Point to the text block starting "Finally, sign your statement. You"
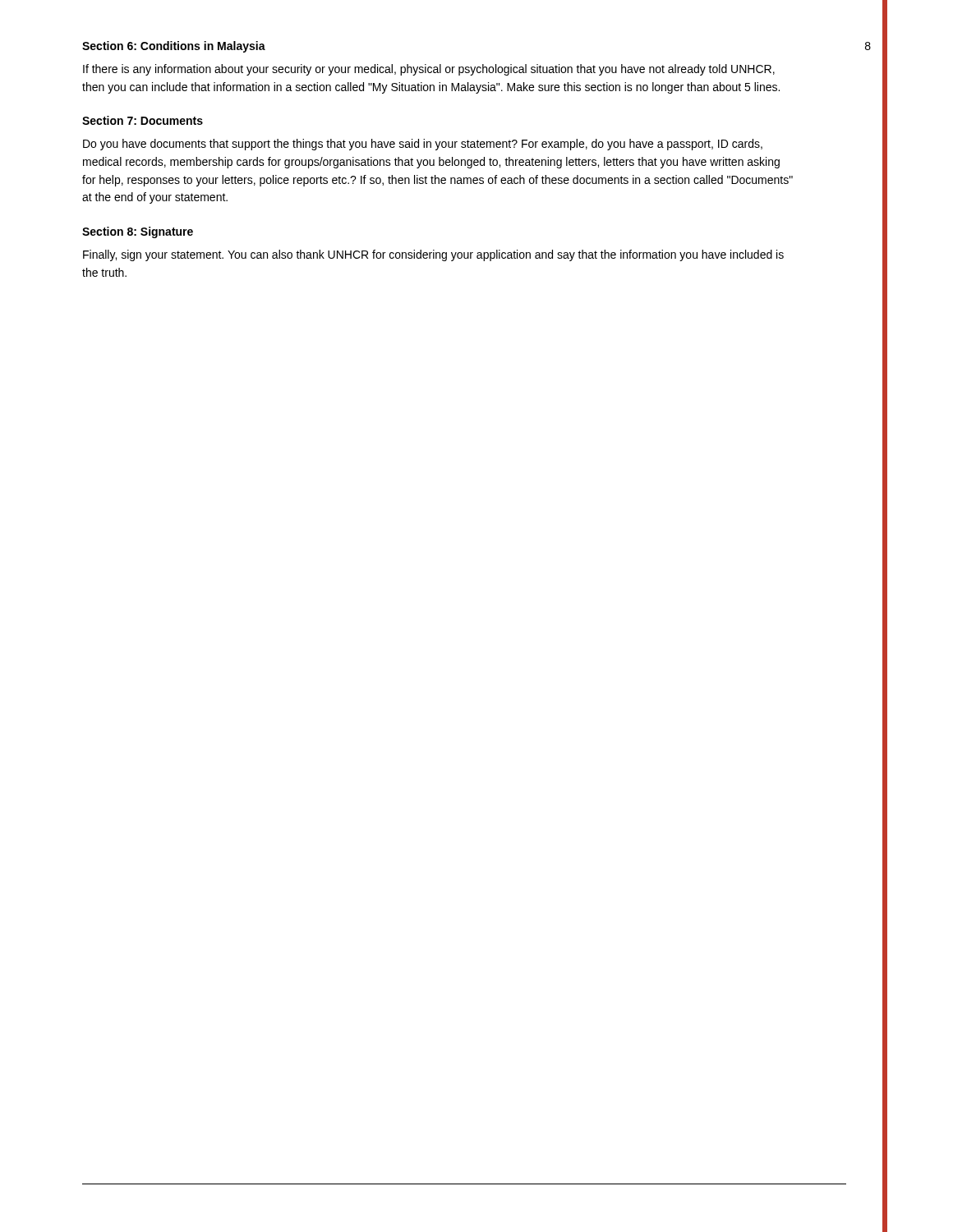Image resolution: width=953 pixels, height=1232 pixels. tap(433, 264)
